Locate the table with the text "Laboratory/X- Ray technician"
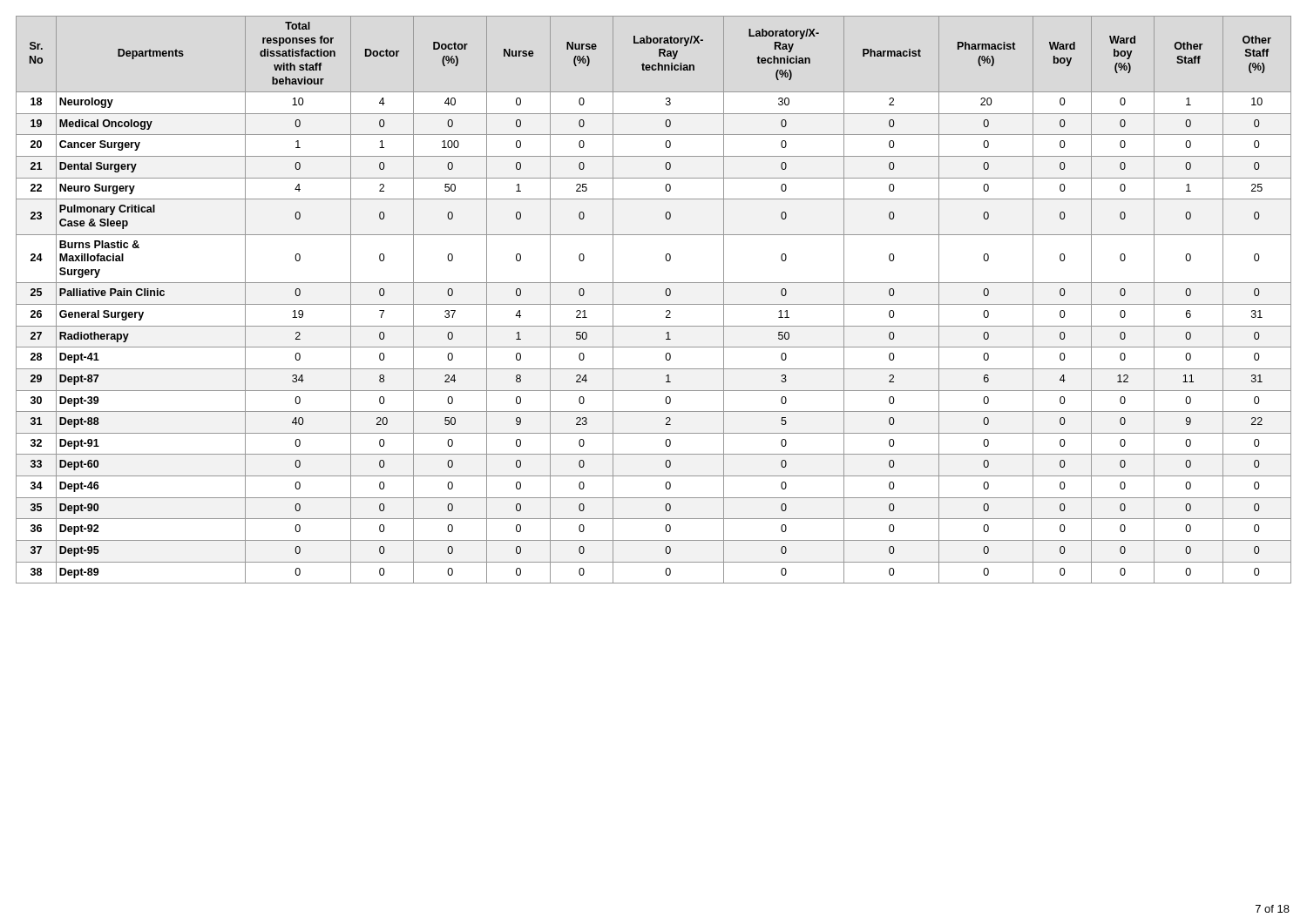1307x924 pixels. pos(654,300)
